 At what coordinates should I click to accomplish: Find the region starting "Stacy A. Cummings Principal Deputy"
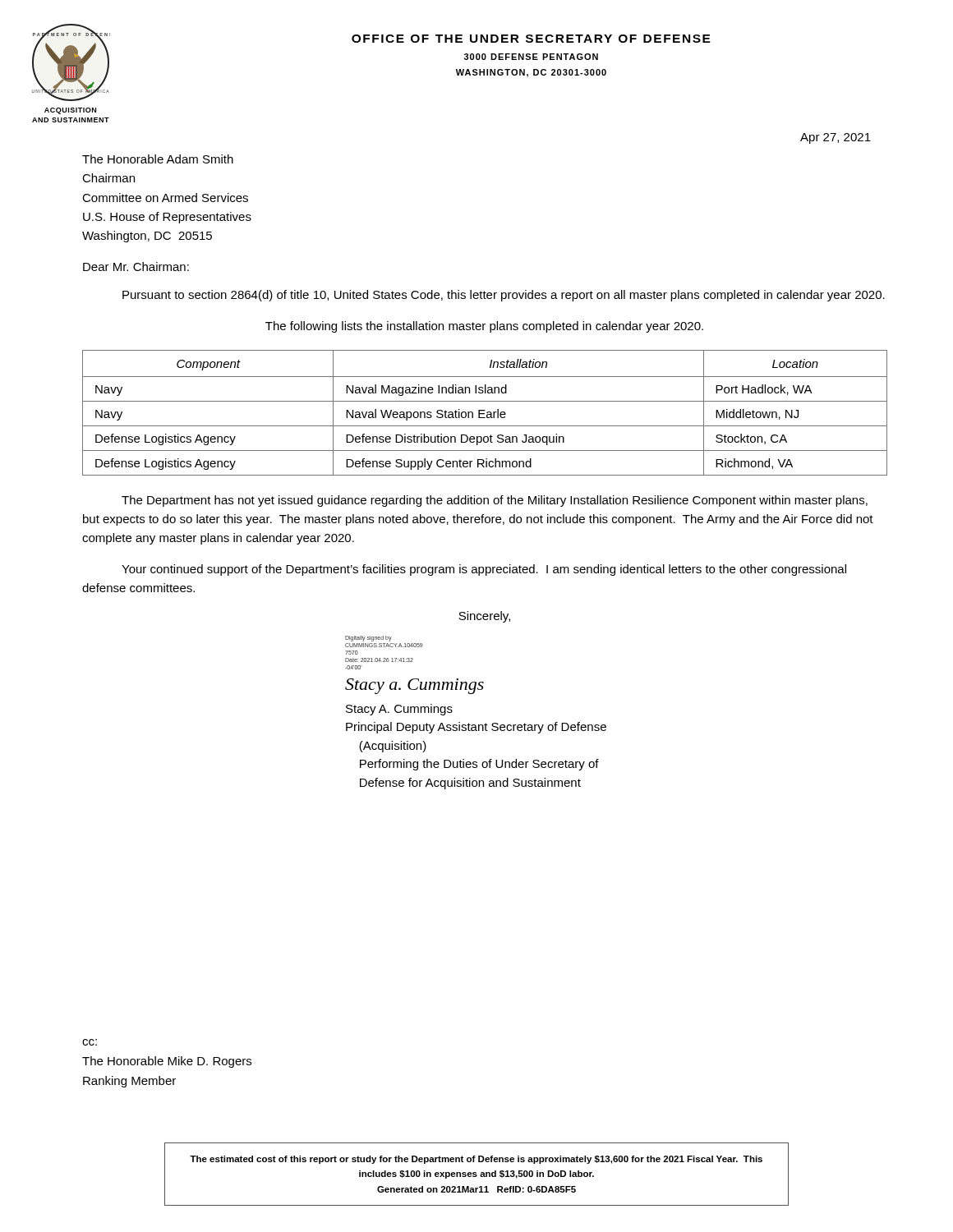(x=399, y=710)
